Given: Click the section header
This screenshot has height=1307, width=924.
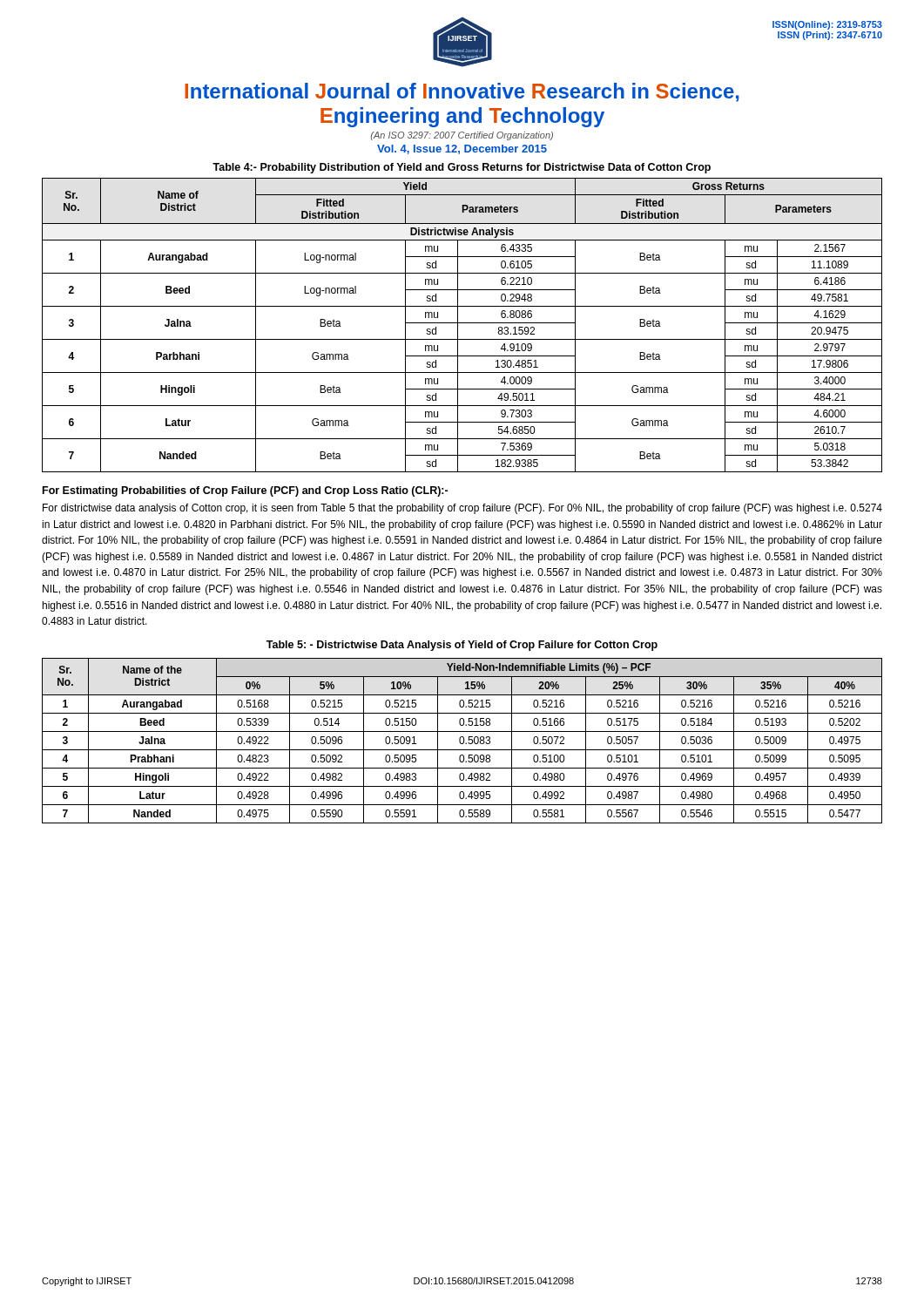Looking at the screenshot, I should (x=245, y=491).
